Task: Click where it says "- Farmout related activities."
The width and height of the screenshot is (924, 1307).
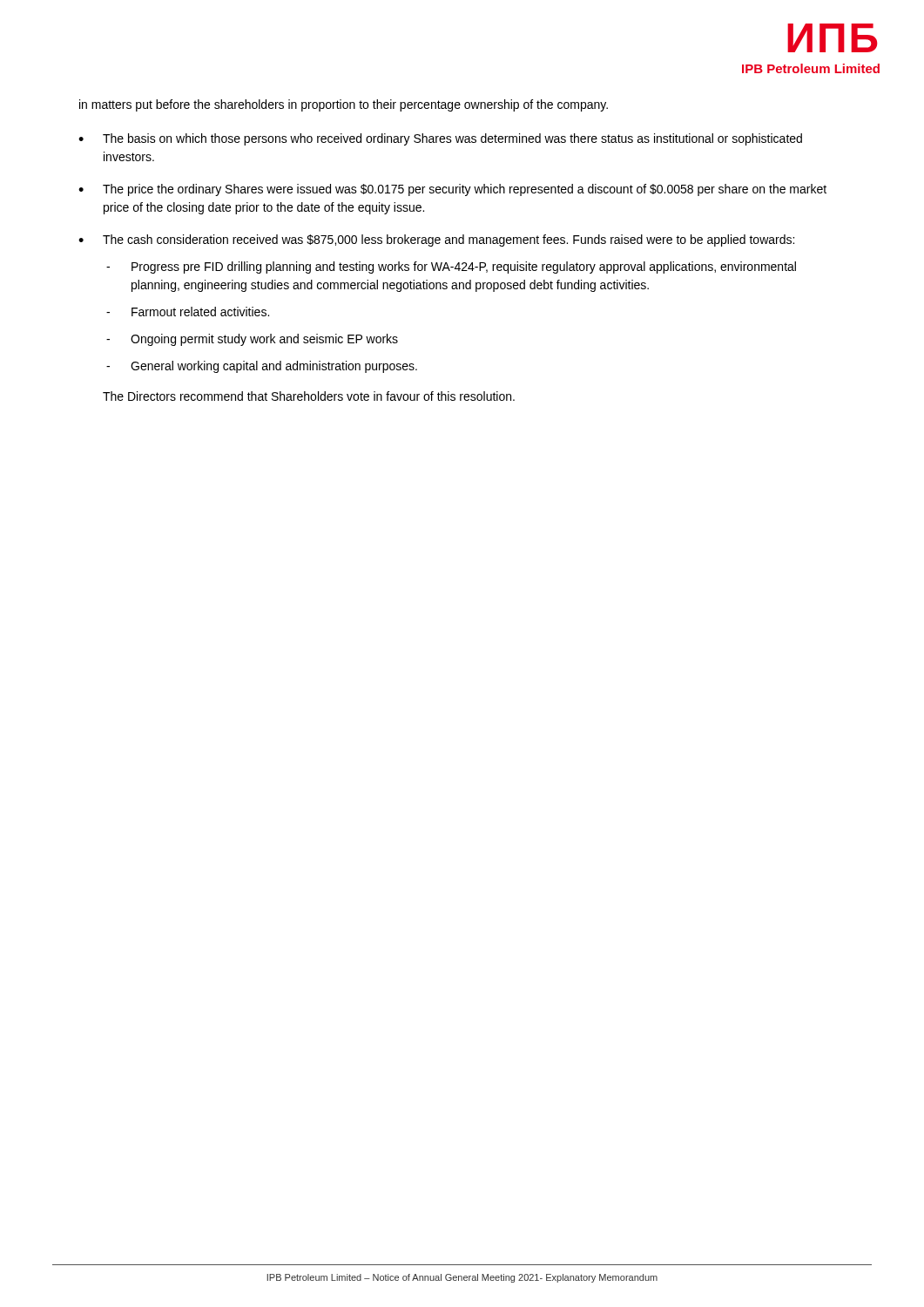Action: click(x=188, y=312)
